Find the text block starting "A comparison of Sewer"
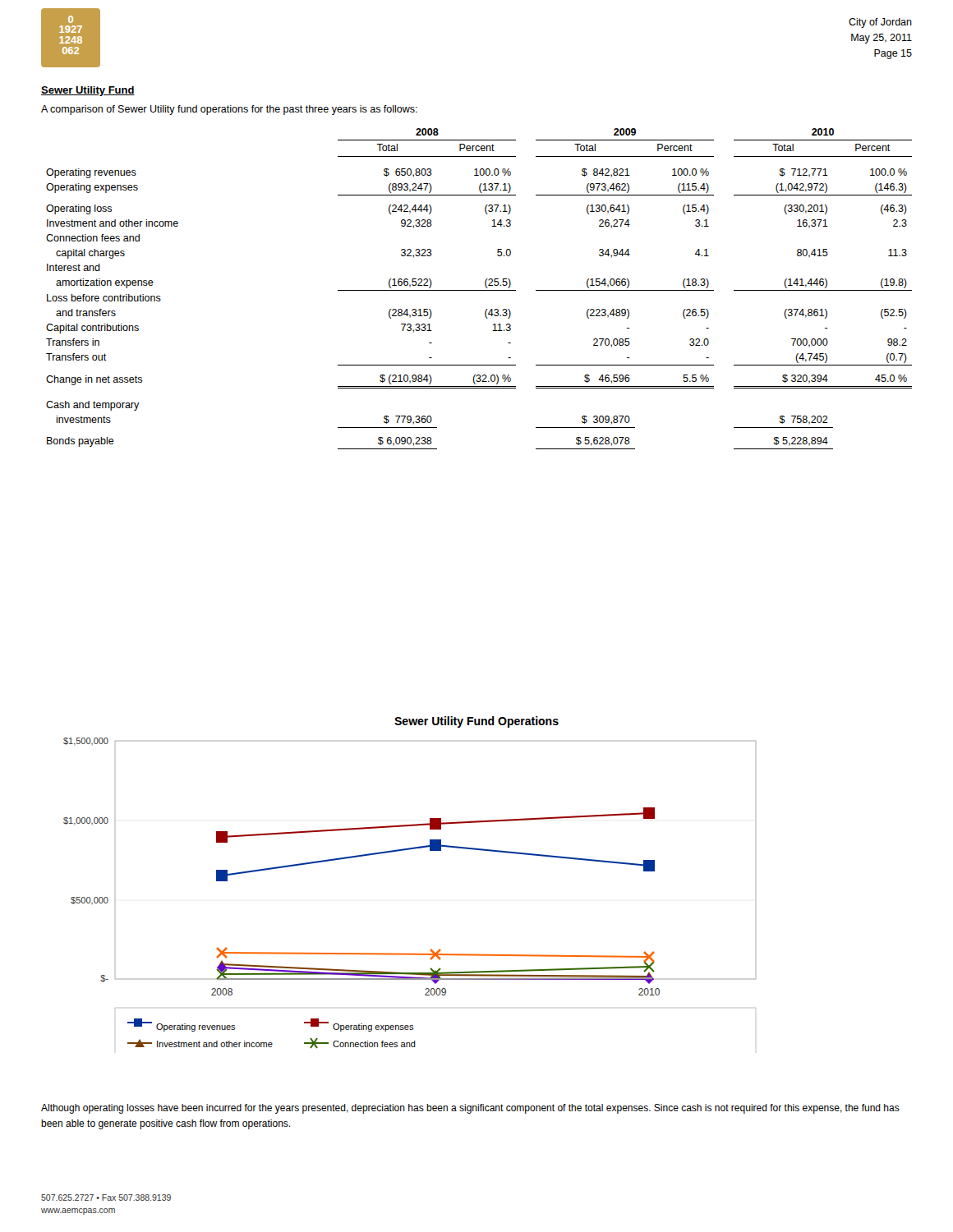Image resolution: width=953 pixels, height=1232 pixels. pos(229,109)
